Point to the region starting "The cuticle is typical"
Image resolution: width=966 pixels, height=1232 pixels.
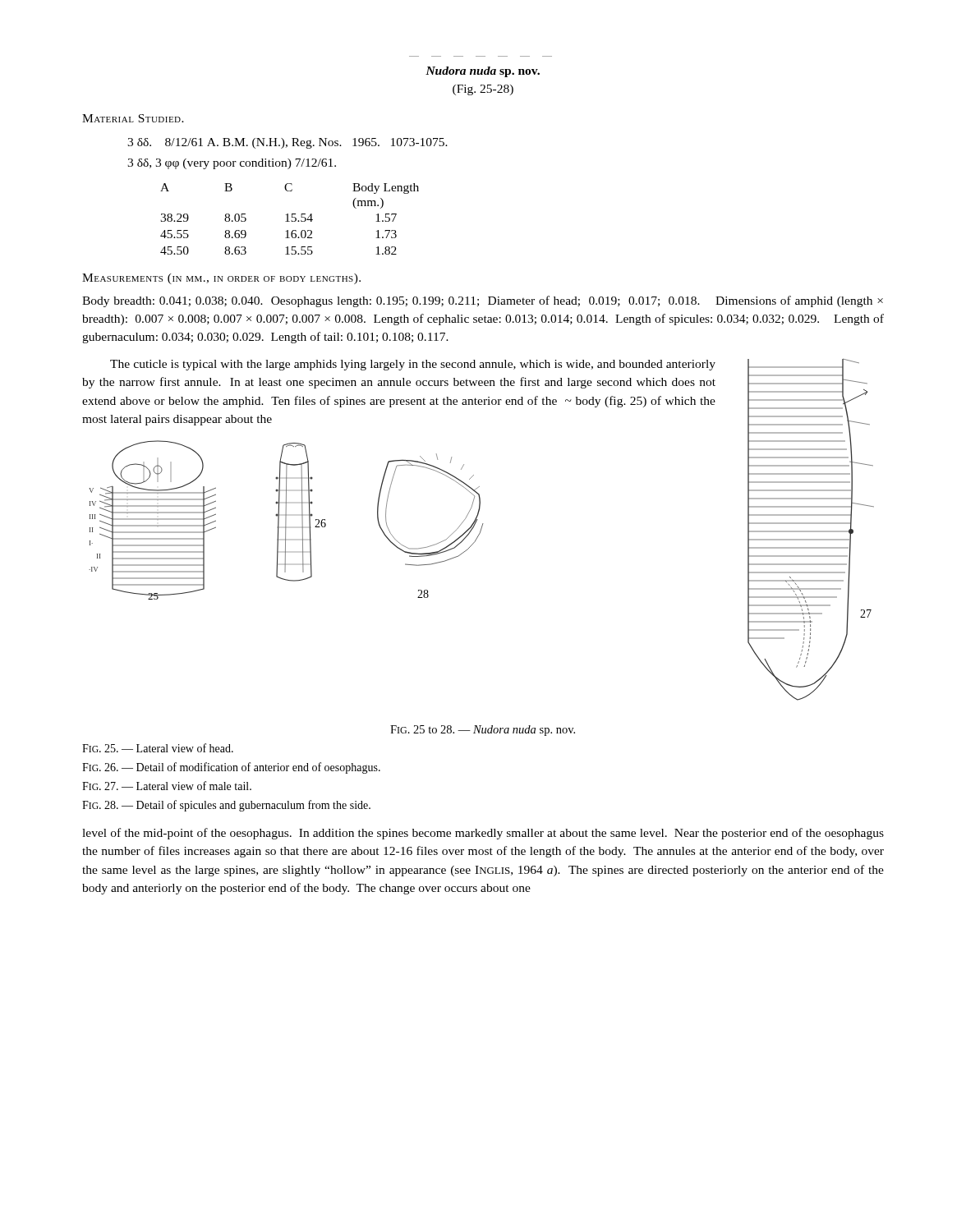(x=399, y=391)
